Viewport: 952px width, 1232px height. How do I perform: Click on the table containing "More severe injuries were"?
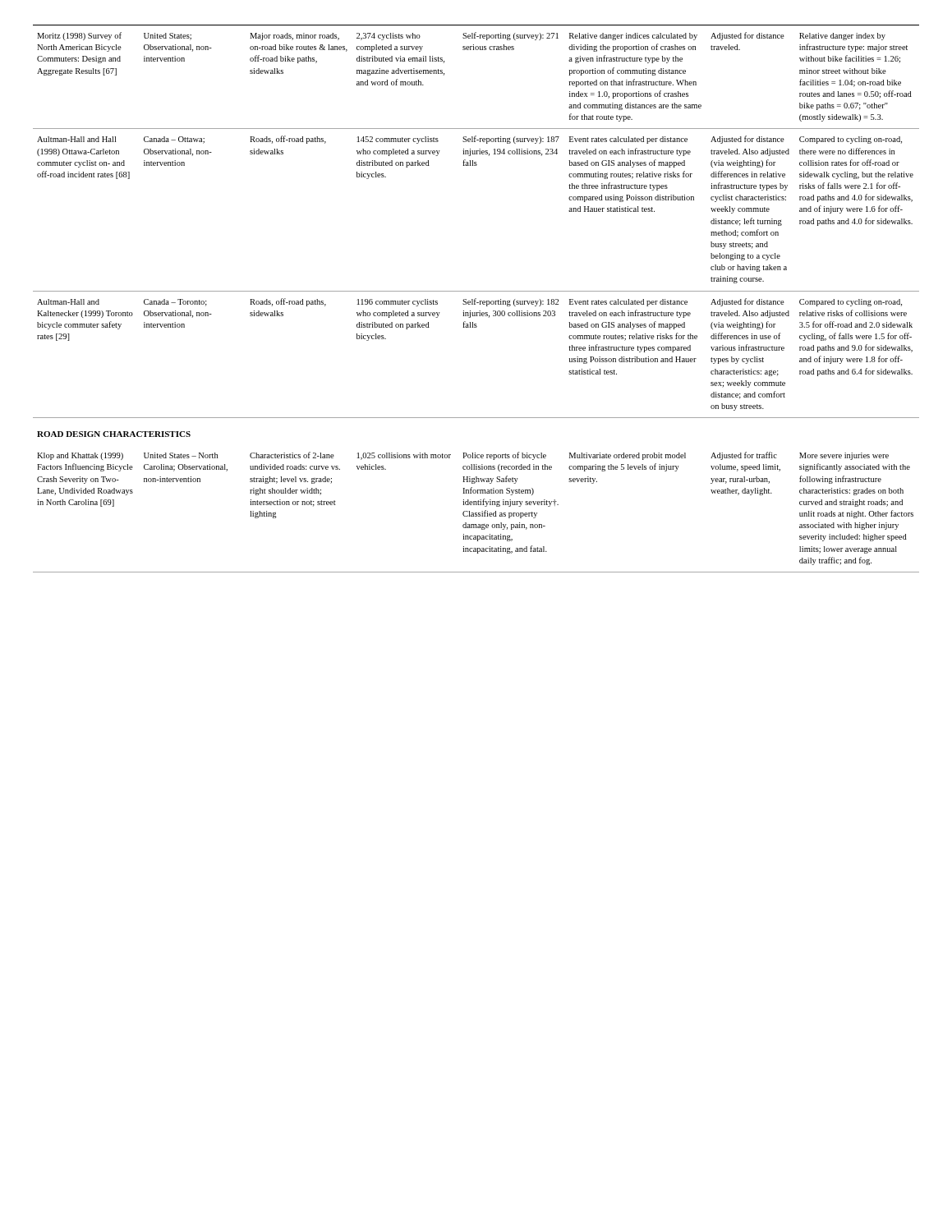(x=476, y=299)
